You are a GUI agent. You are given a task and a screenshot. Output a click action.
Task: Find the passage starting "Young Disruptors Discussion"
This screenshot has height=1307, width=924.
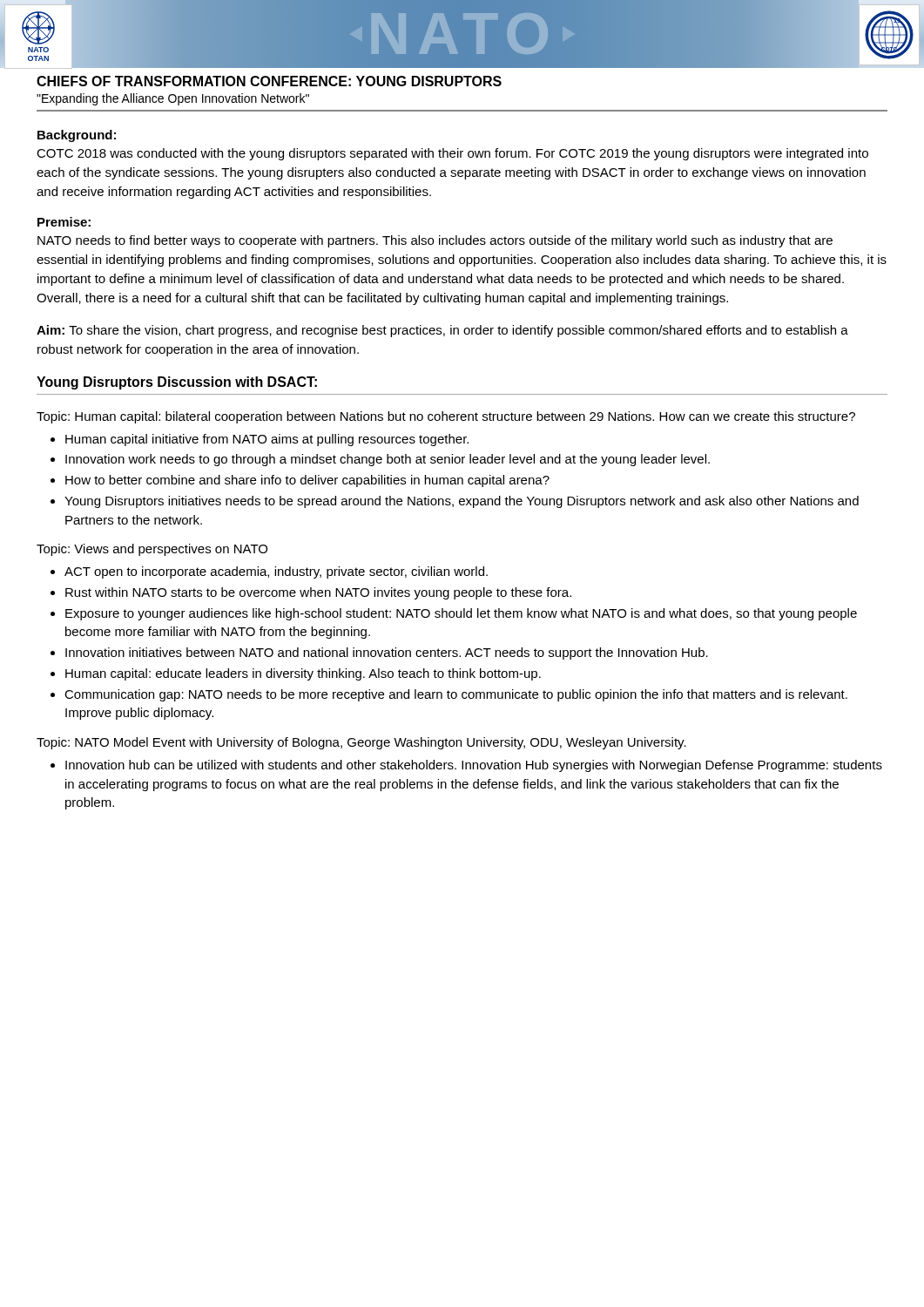(x=177, y=382)
